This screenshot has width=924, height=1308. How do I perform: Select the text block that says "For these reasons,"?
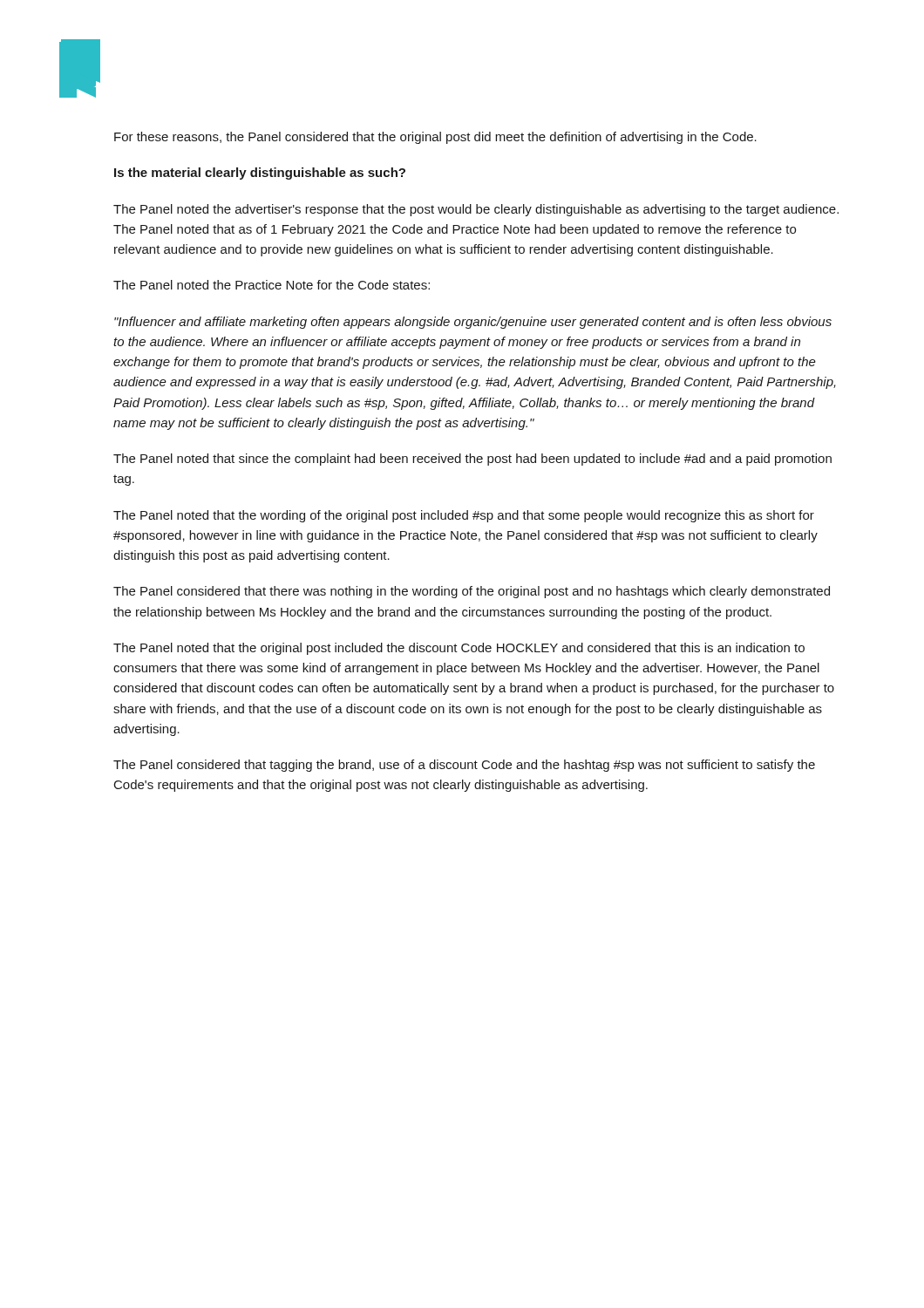(479, 137)
